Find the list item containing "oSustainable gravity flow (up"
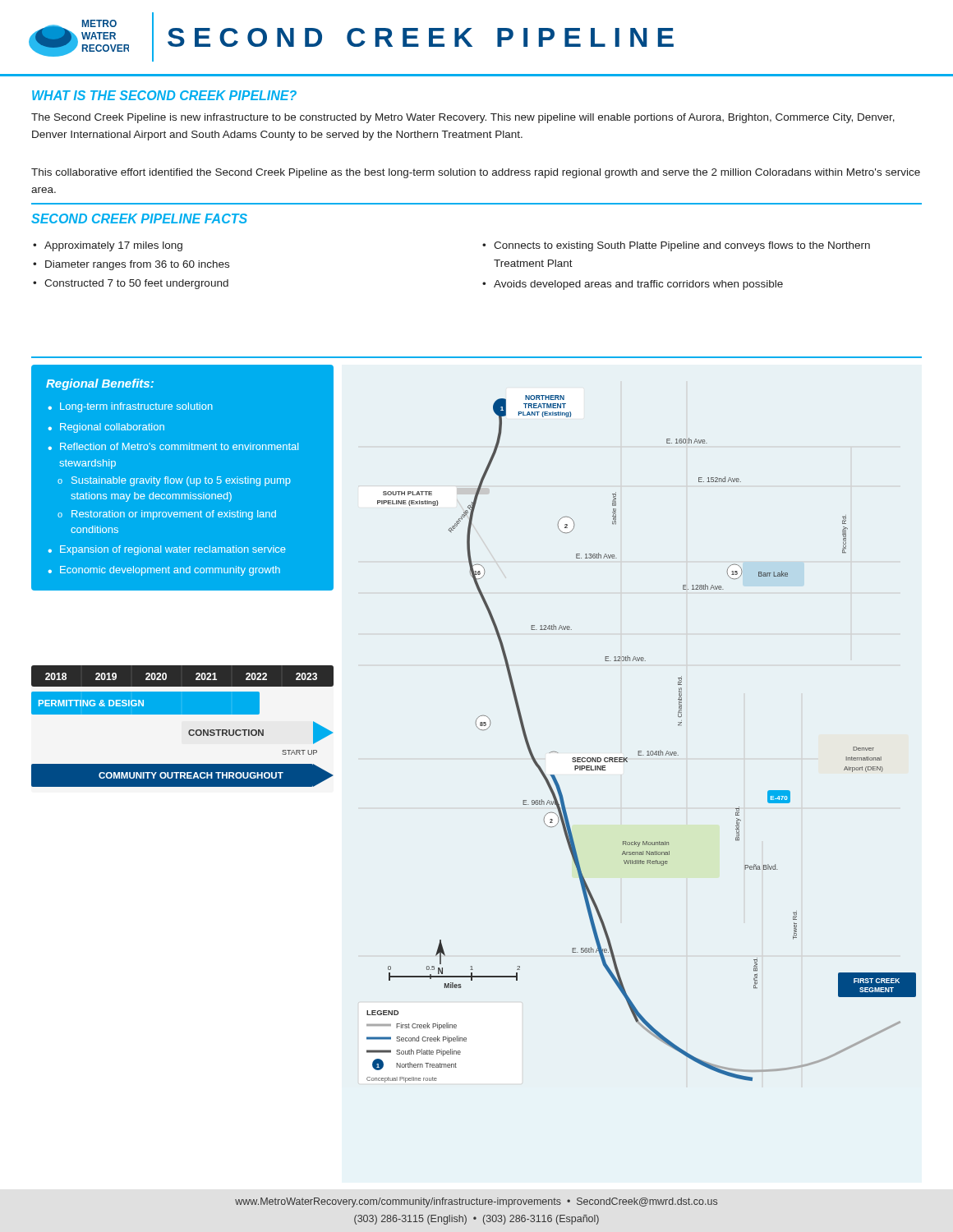 (x=174, y=488)
